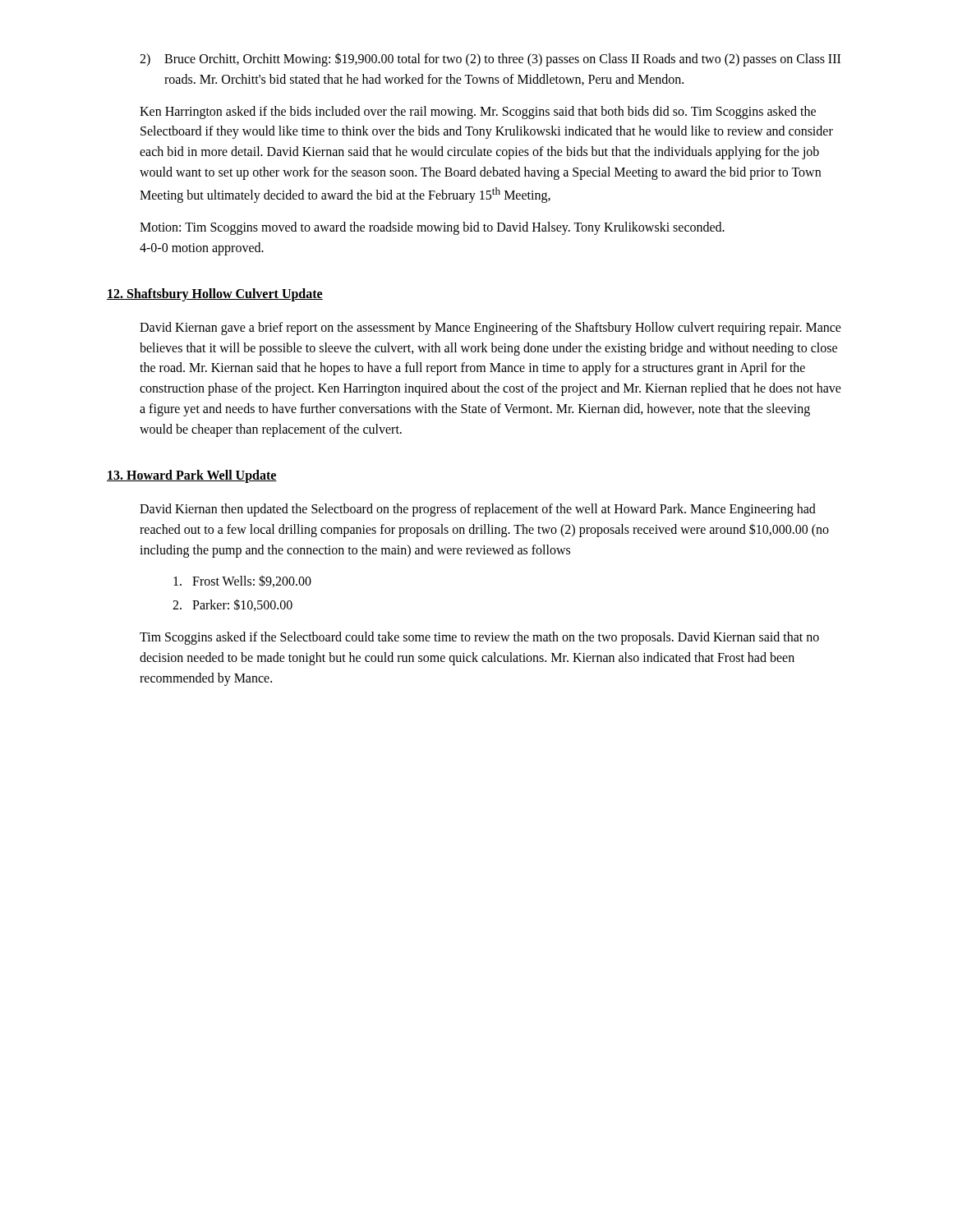Screen dimensions: 1232x953
Task: Navigate to the text block starting "Frost Wells: $9,200.00"
Action: tap(242, 581)
